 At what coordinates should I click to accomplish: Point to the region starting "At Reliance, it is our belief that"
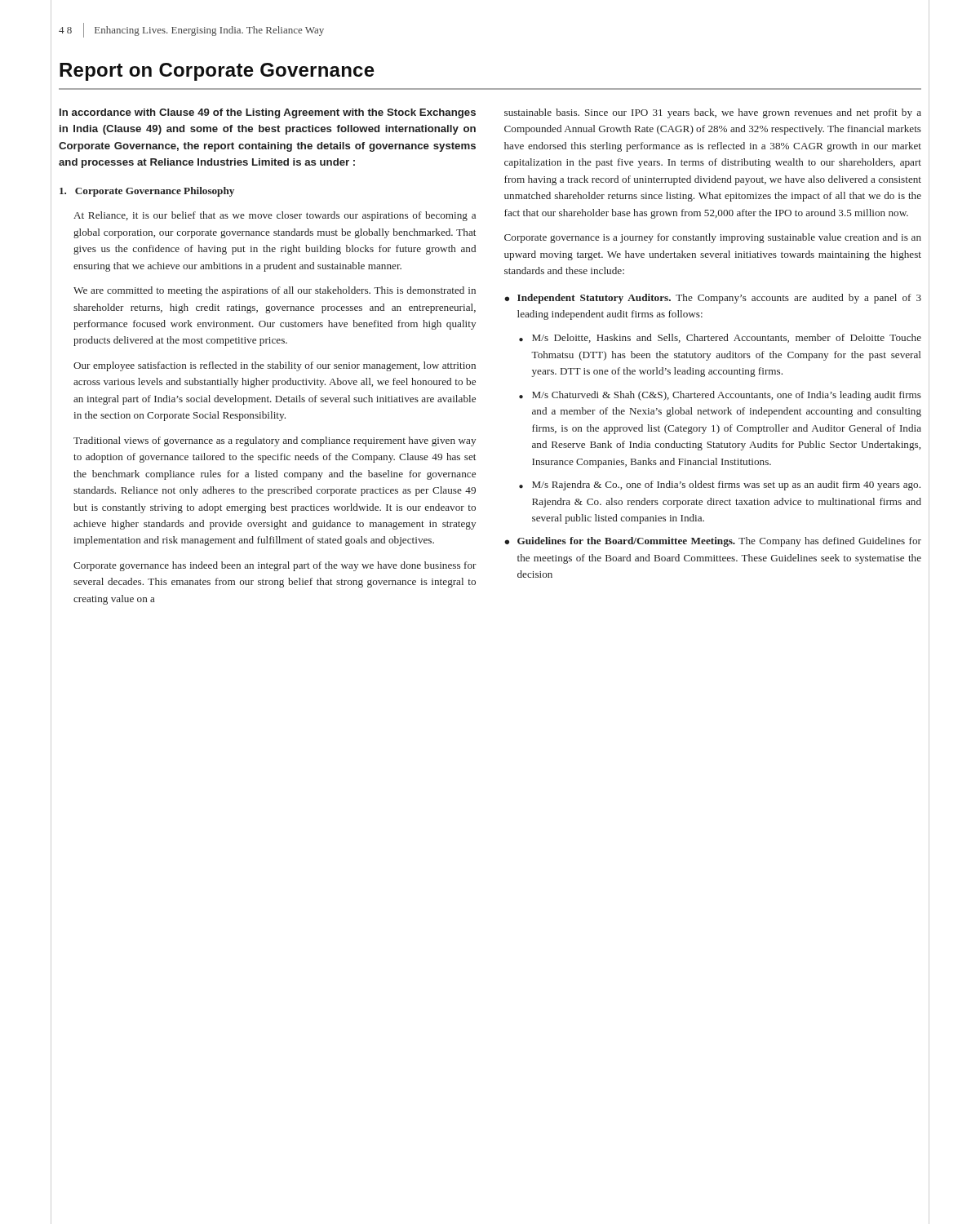point(275,407)
